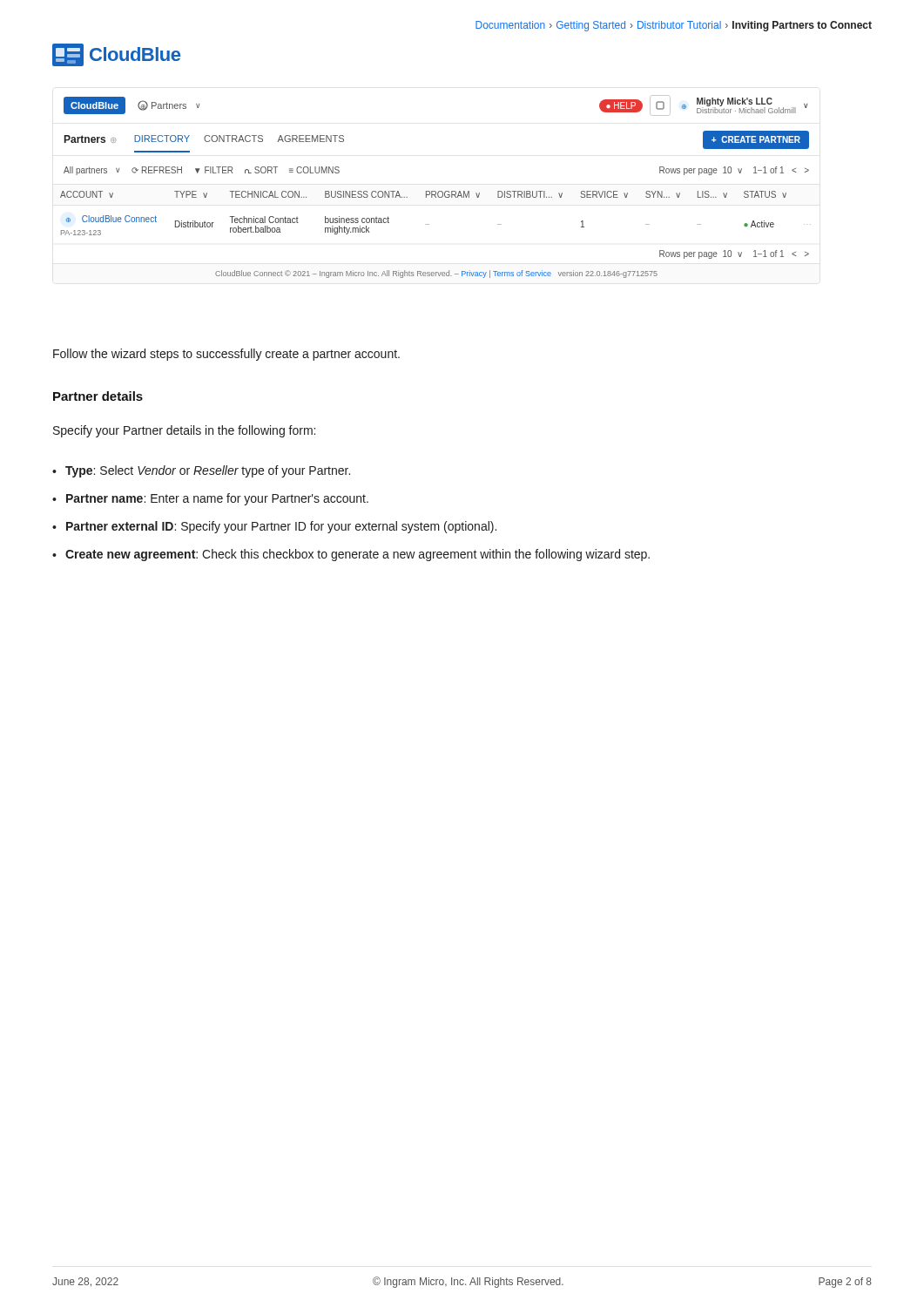
Task: Select the section header
Action: 98,396
